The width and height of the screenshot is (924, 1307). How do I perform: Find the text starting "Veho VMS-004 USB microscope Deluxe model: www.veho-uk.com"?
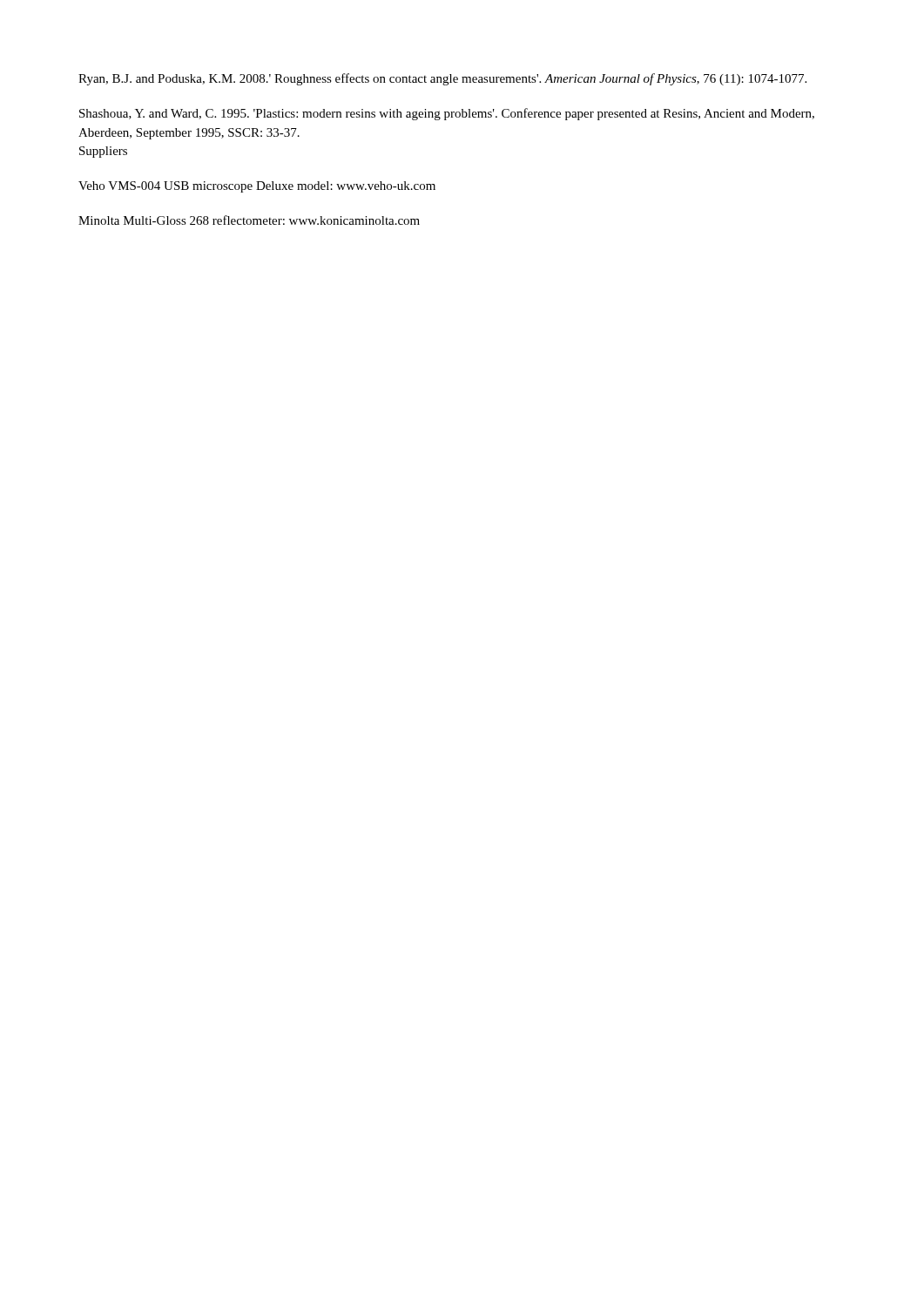coord(257,187)
